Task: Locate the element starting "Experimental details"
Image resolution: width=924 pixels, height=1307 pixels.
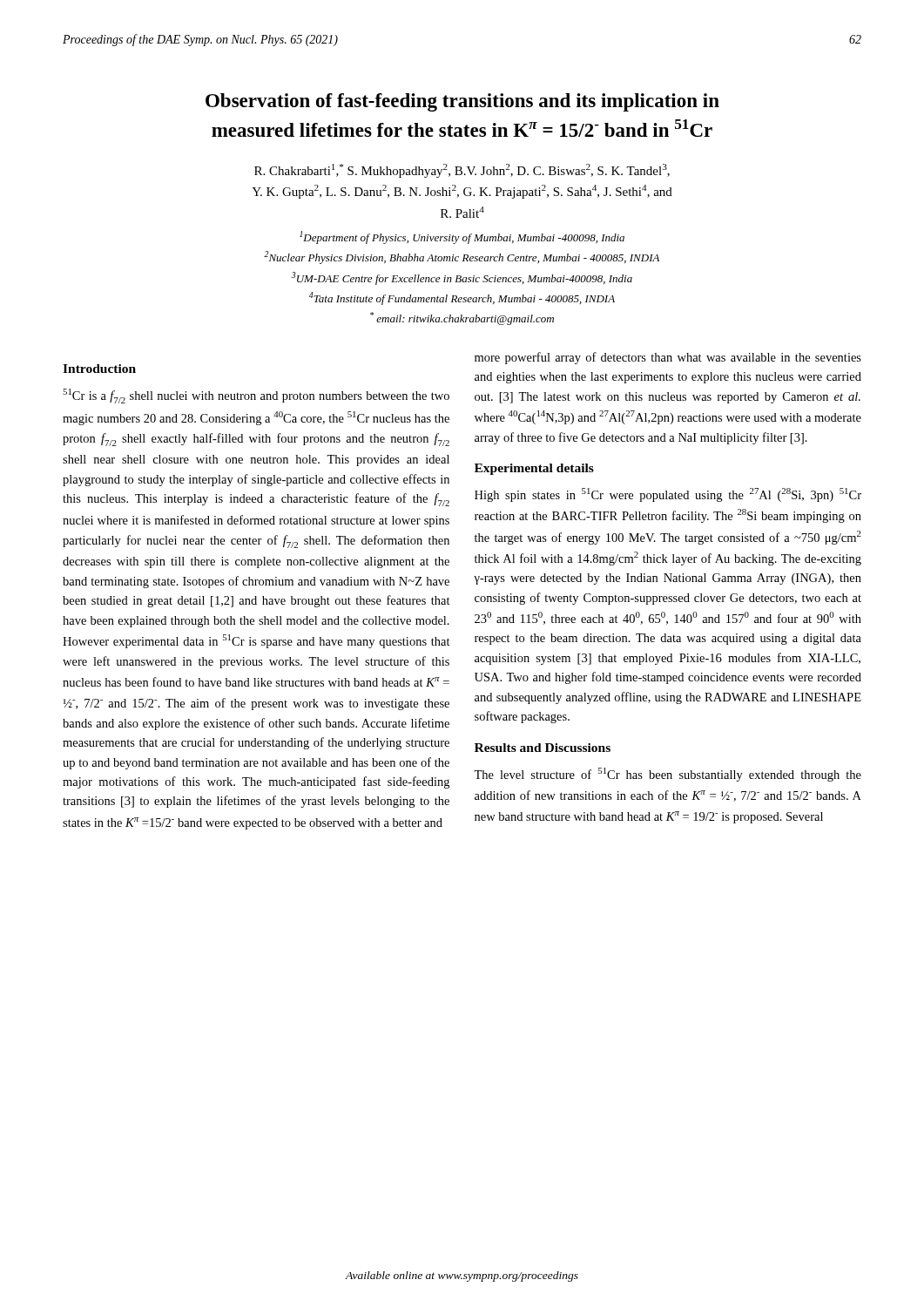Action: (x=534, y=468)
